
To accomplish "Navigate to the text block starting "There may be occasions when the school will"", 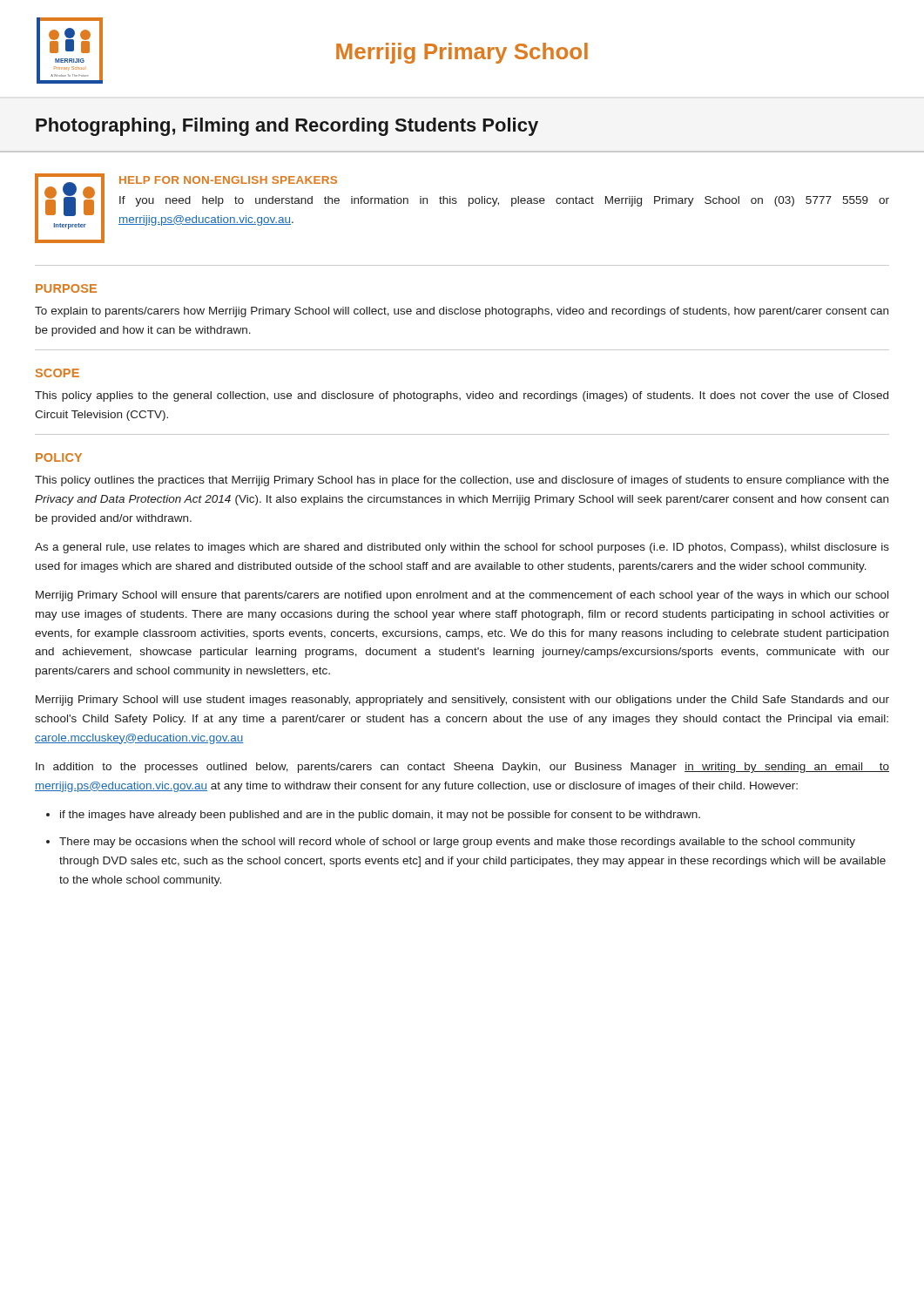I will coord(473,860).
